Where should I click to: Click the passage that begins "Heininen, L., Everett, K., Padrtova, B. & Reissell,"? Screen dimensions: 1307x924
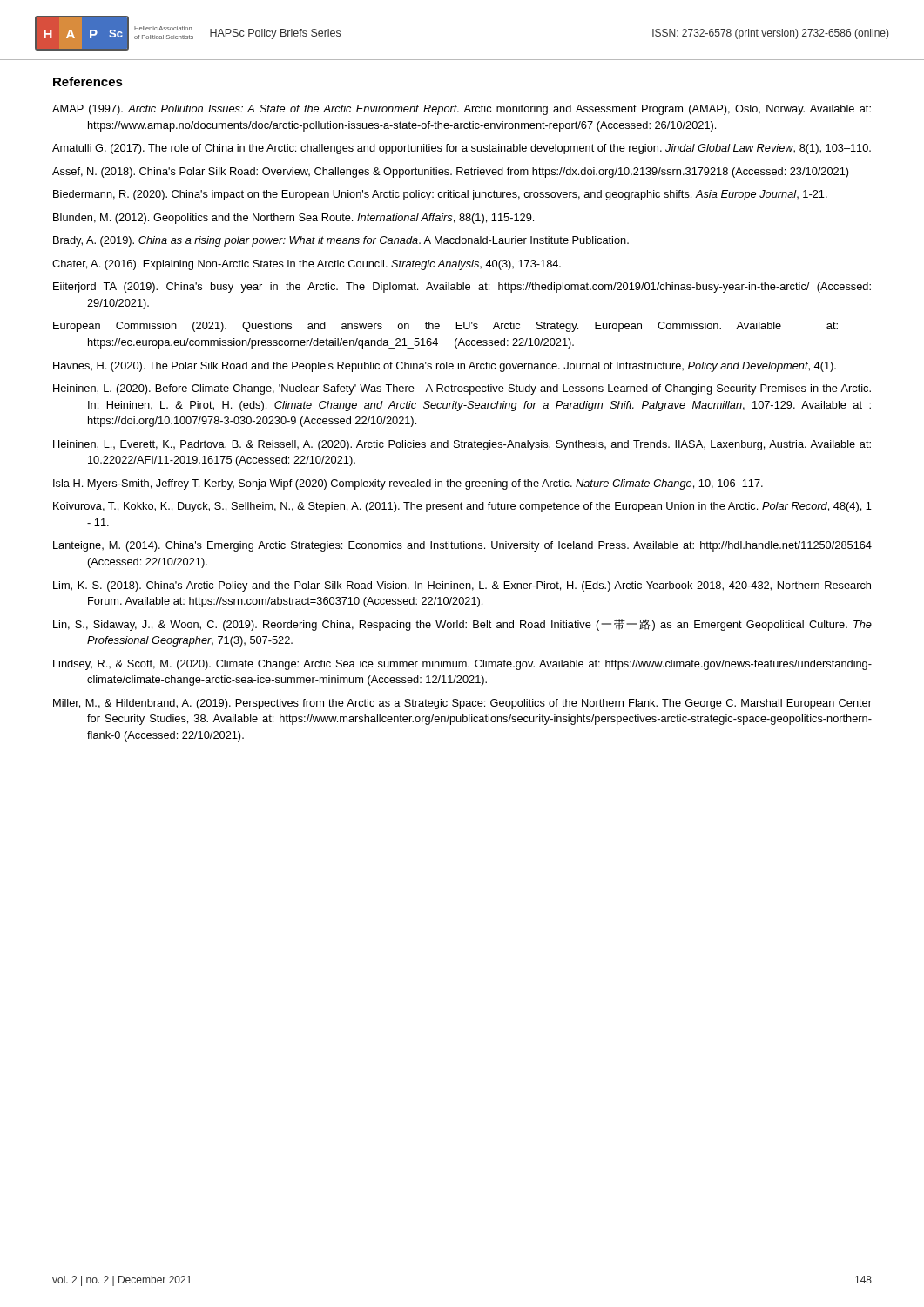pyautogui.click(x=462, y=452)
